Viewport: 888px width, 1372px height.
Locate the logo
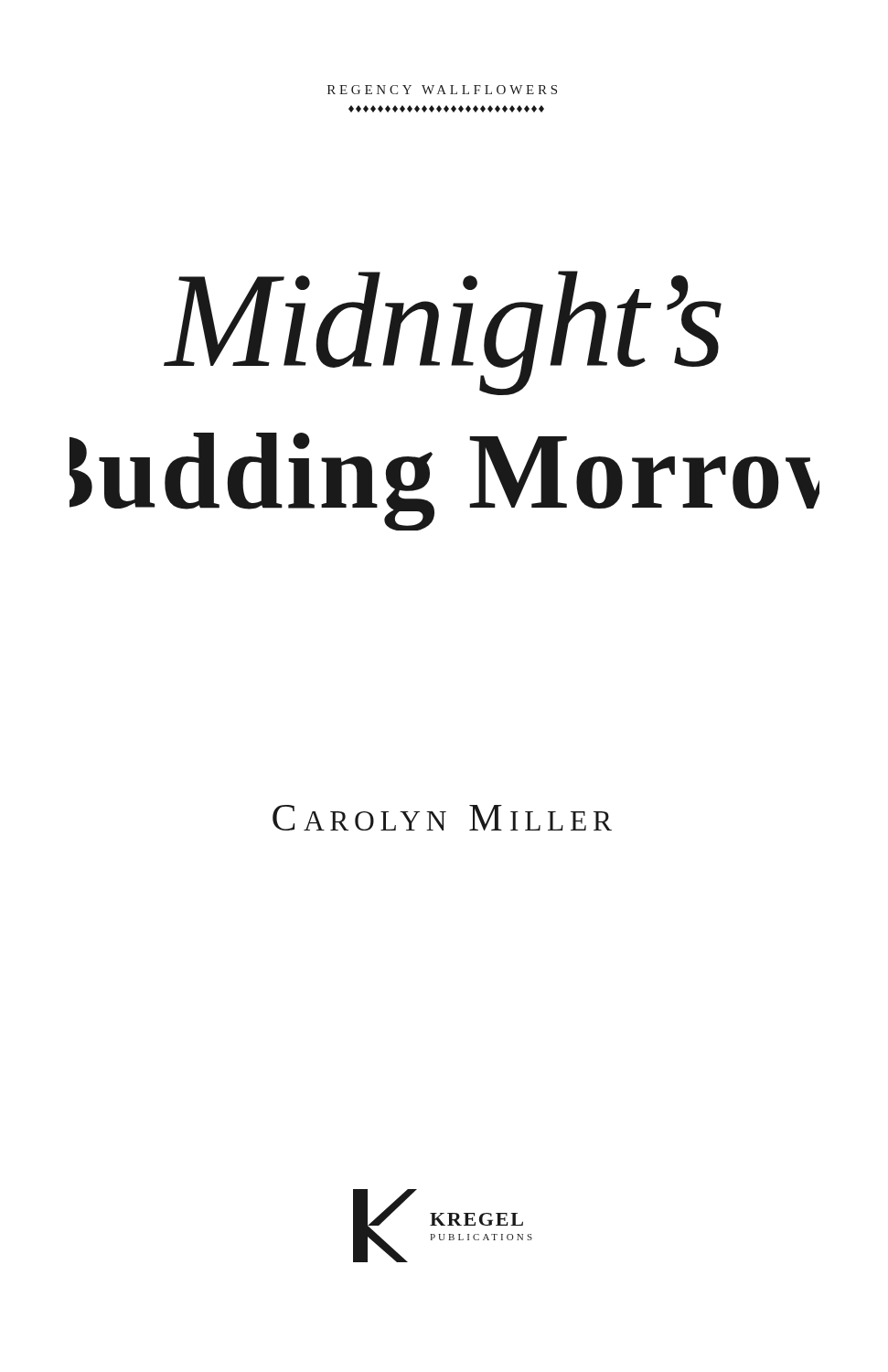click(x=444, y=1226)
